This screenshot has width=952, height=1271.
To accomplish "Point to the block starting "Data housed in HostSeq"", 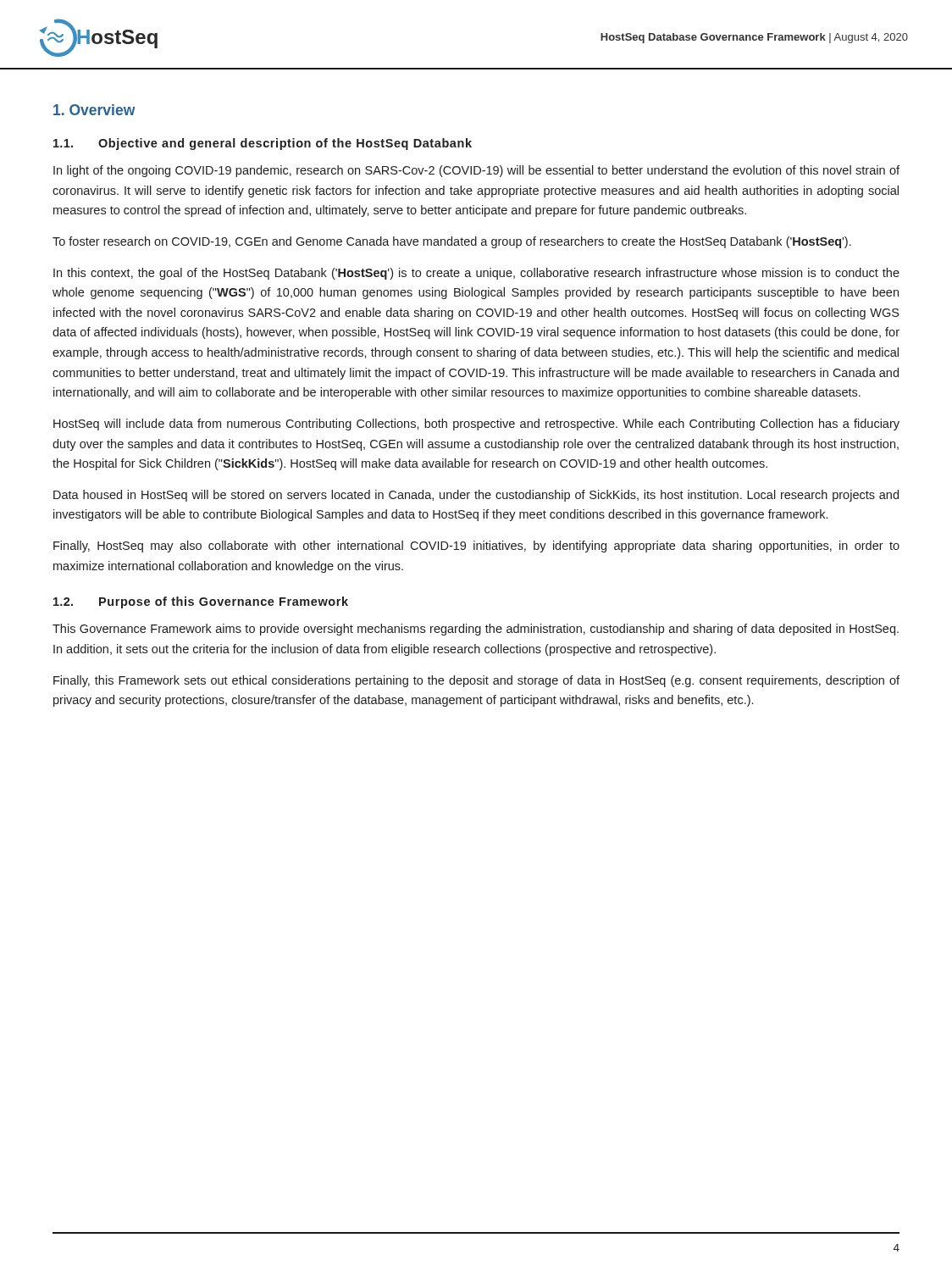I will point(476,505).
